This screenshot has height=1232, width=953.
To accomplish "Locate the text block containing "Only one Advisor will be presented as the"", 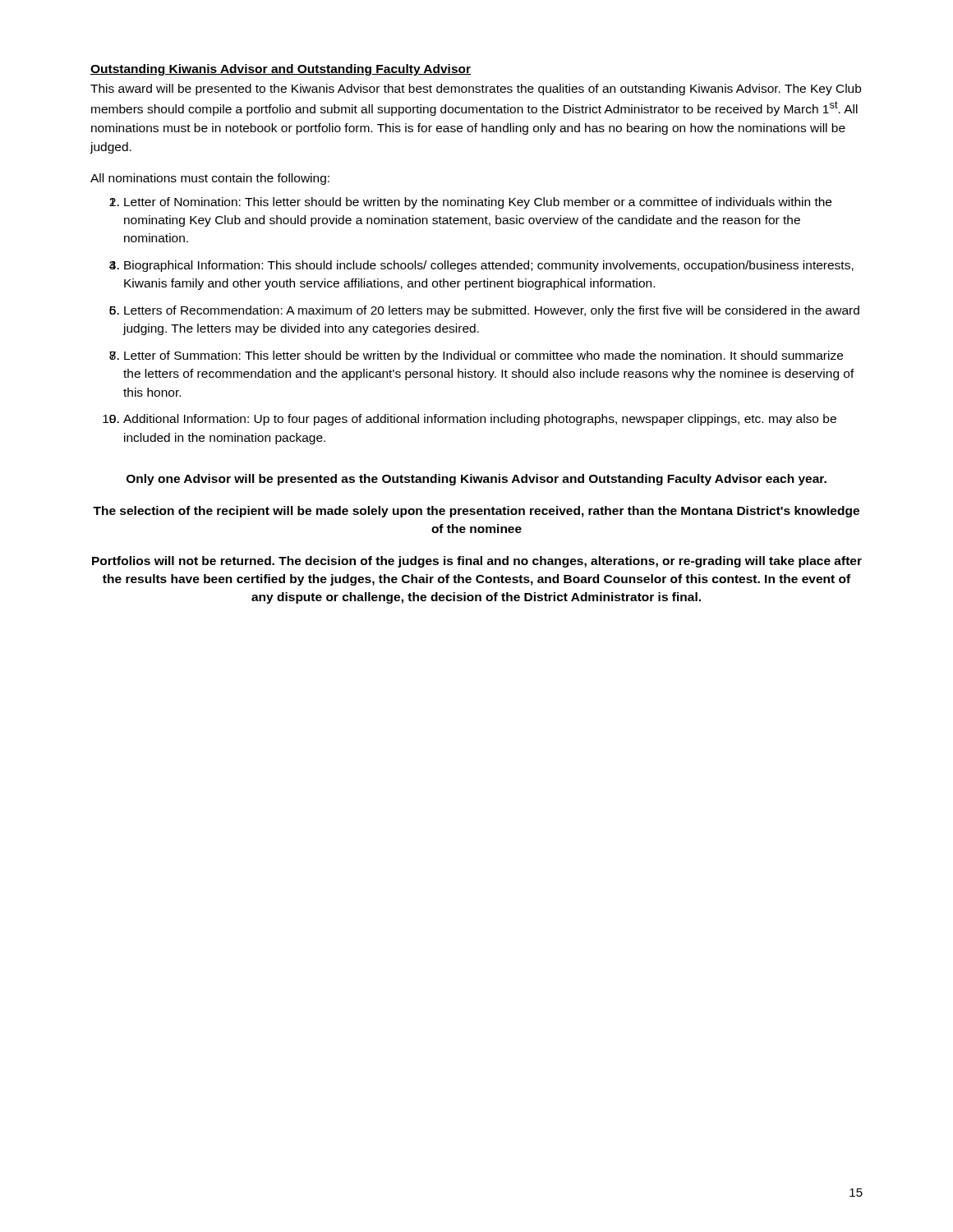I will [476, 479].
